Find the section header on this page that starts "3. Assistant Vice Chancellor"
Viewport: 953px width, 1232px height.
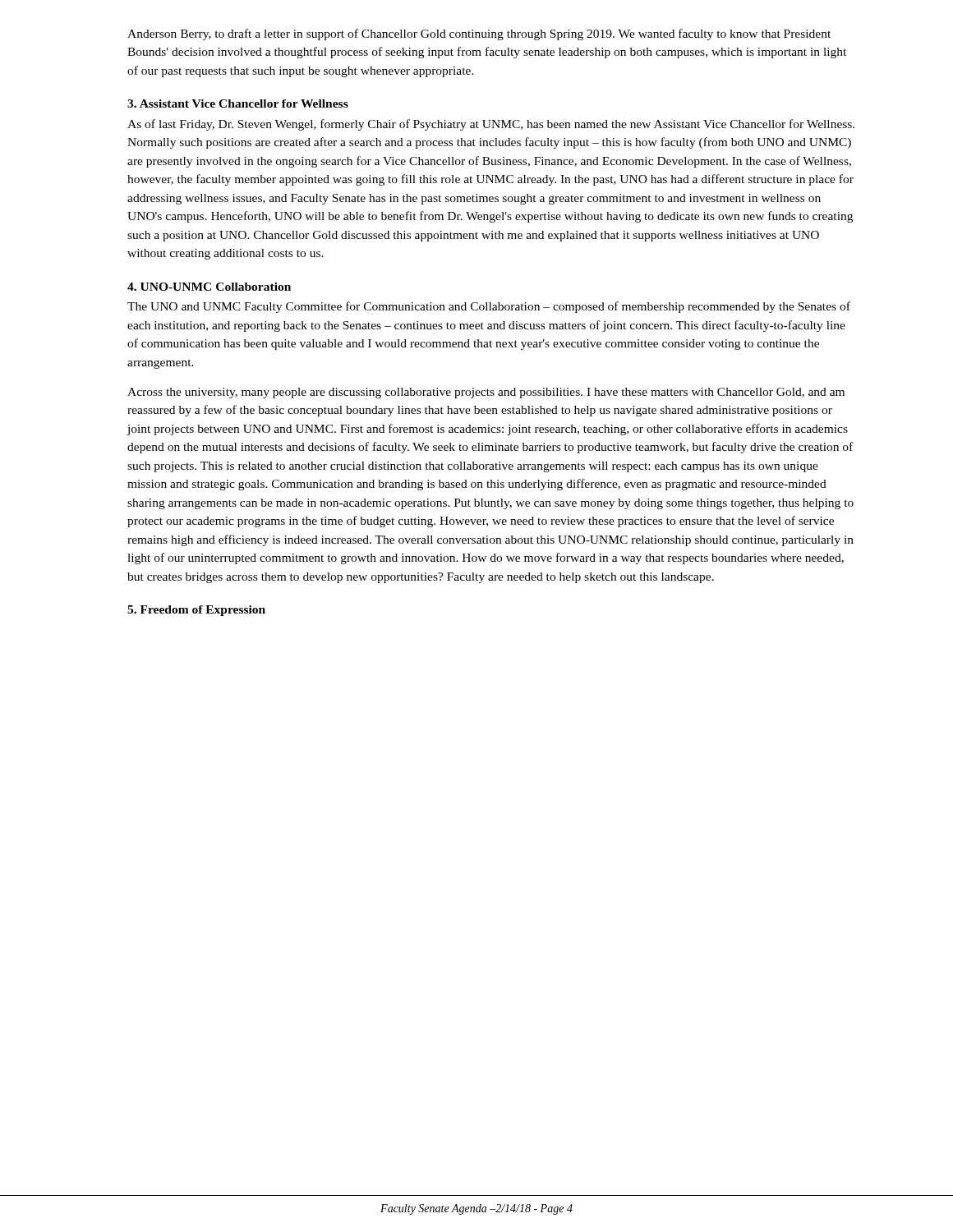[x=238, y=103]
